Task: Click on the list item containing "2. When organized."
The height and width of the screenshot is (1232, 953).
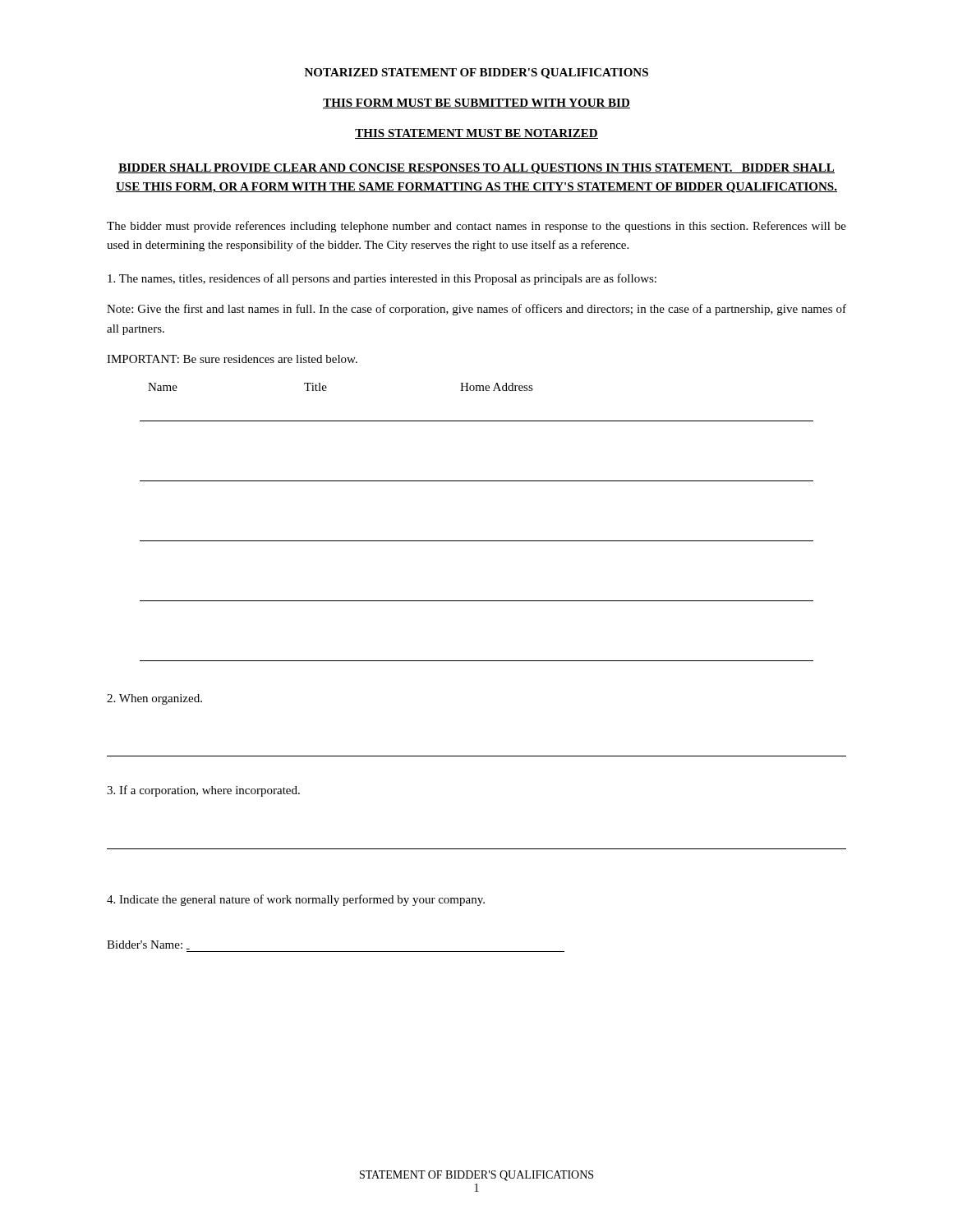Action: [155, 698]
